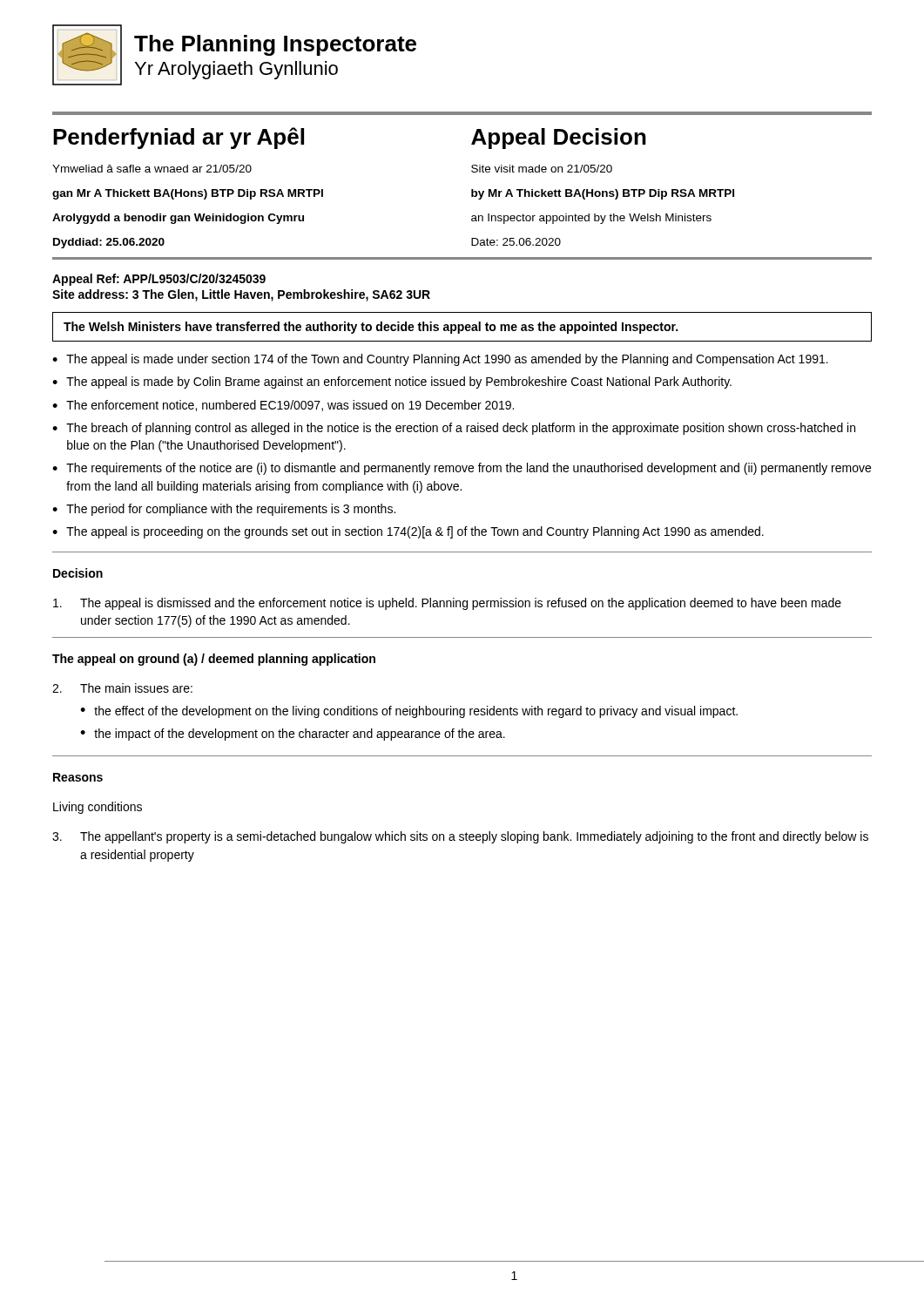
Task: Select the list item that says "• The period for compliance with the requirements"
Action: (x=224, y=510)
